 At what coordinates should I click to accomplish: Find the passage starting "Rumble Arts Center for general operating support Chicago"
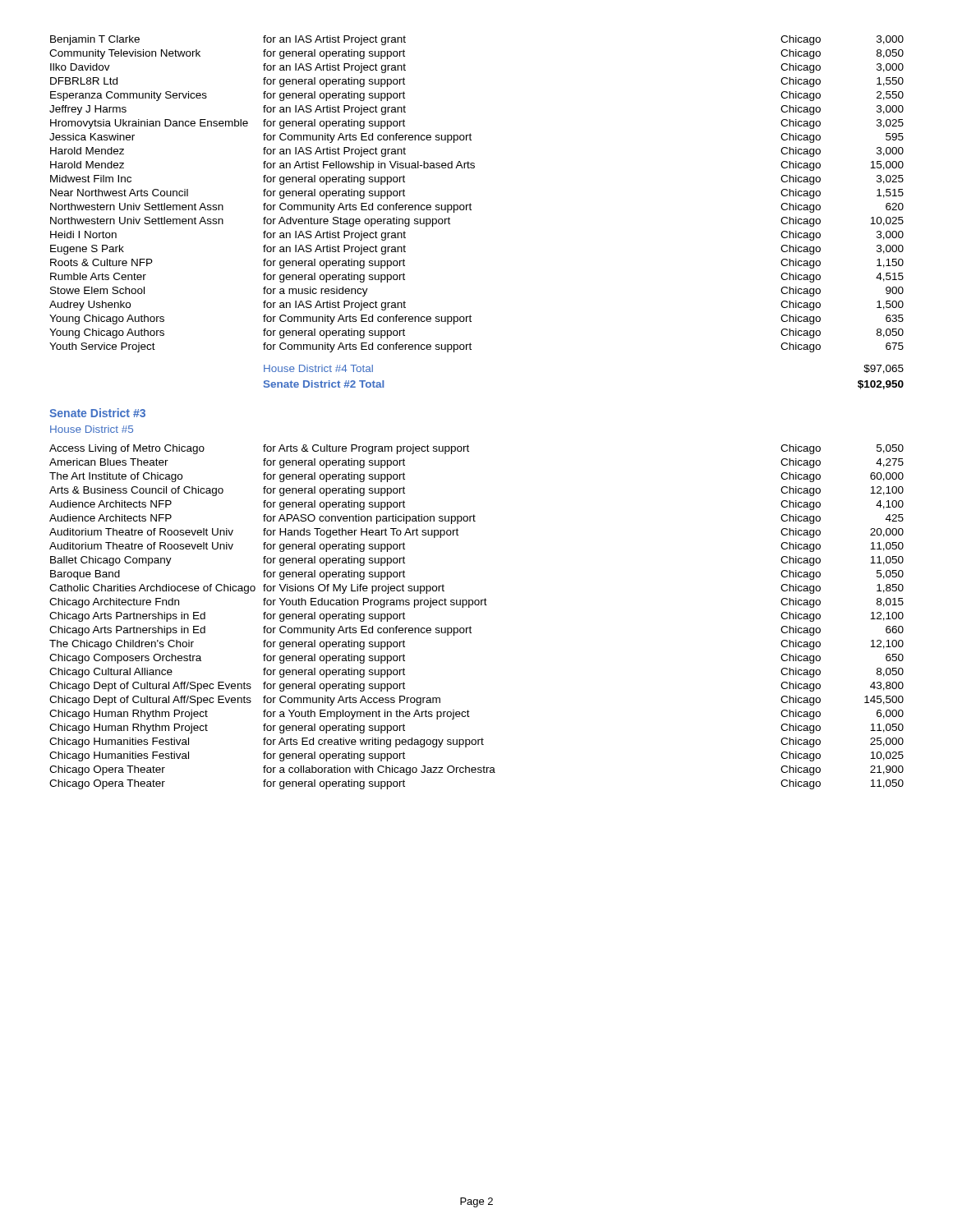[x=99, y=277]
